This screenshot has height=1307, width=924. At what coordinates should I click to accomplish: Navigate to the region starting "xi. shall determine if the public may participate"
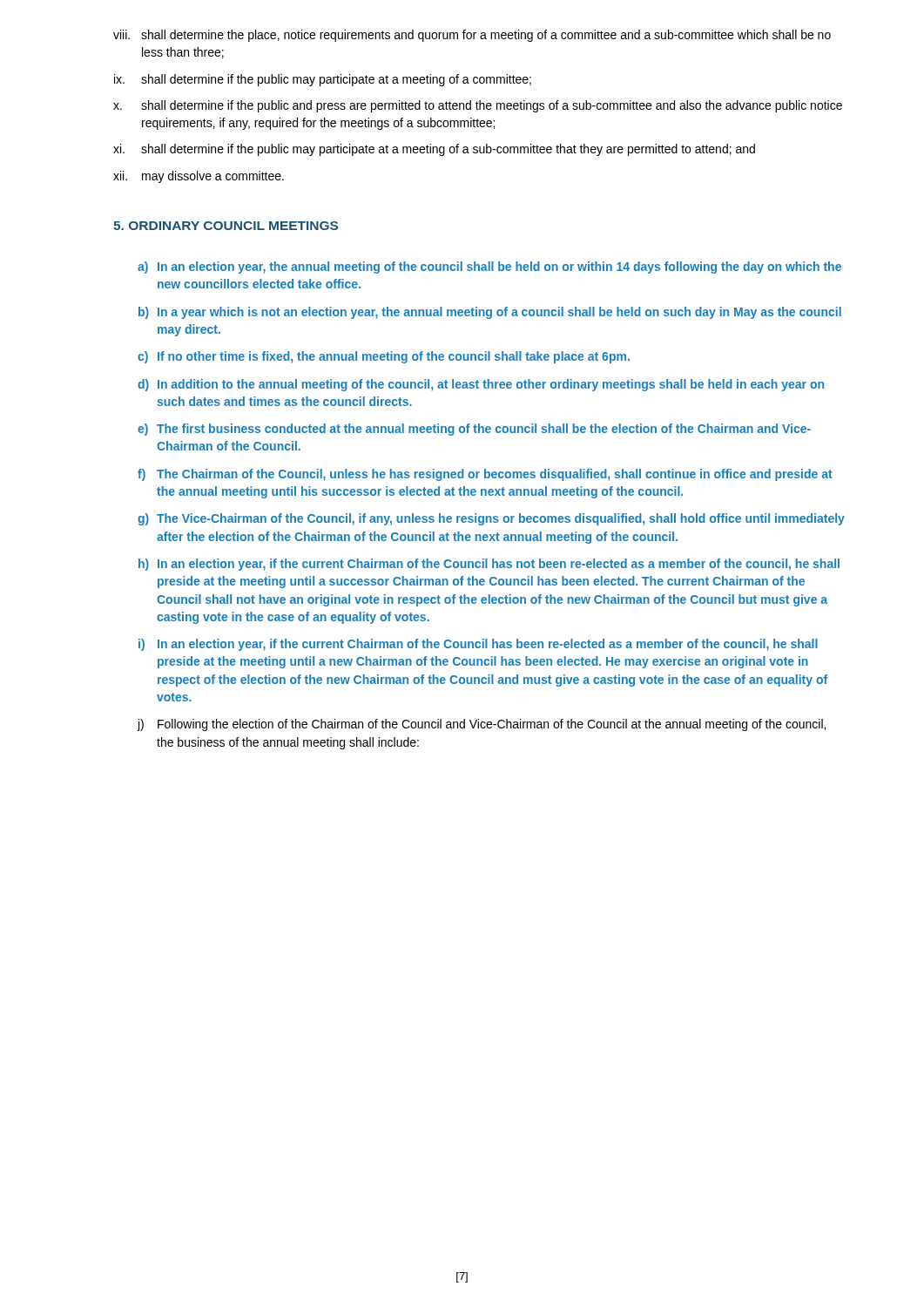click(479, 150)
